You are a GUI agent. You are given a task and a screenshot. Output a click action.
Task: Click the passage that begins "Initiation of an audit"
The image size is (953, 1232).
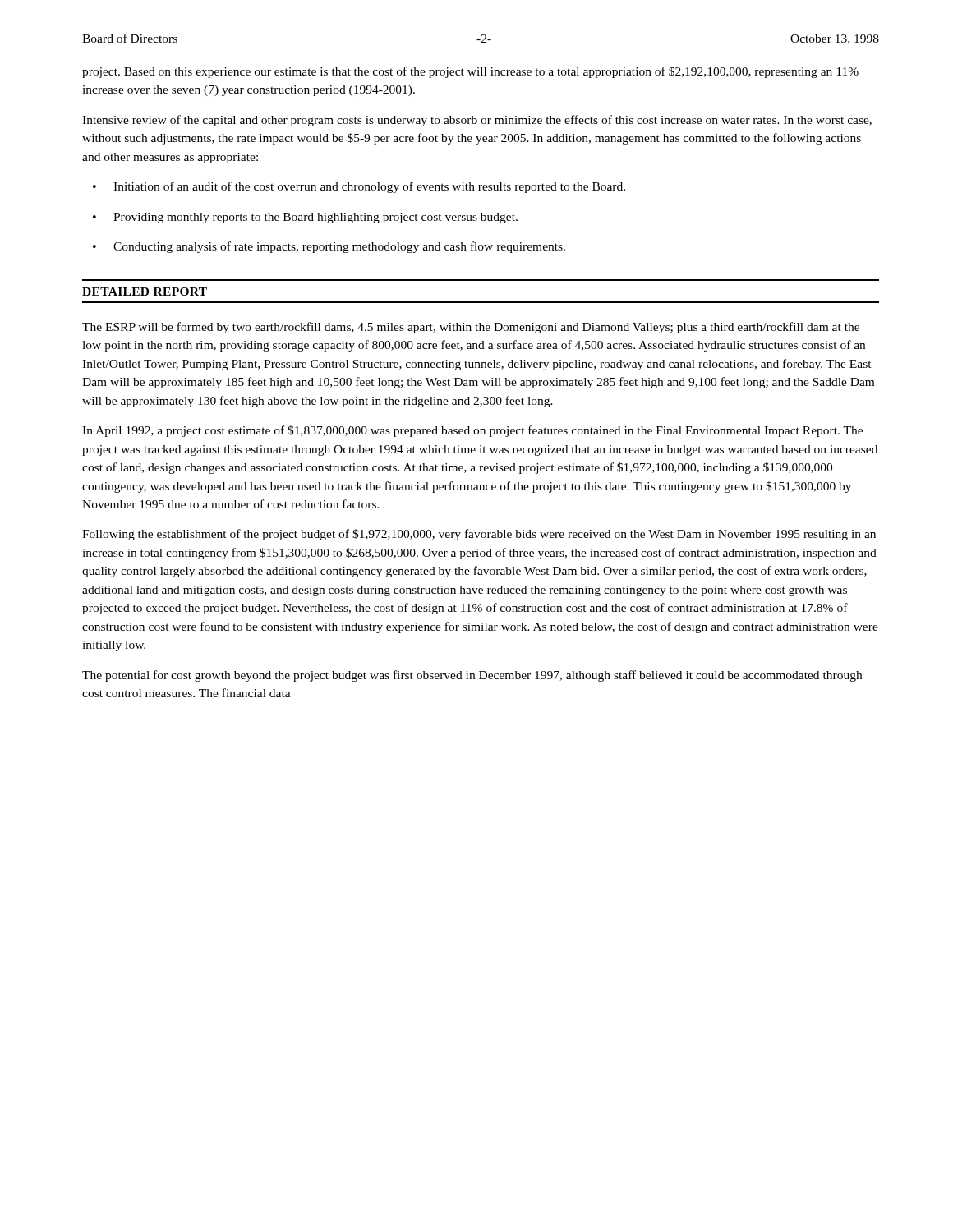[x=370, y=186]
